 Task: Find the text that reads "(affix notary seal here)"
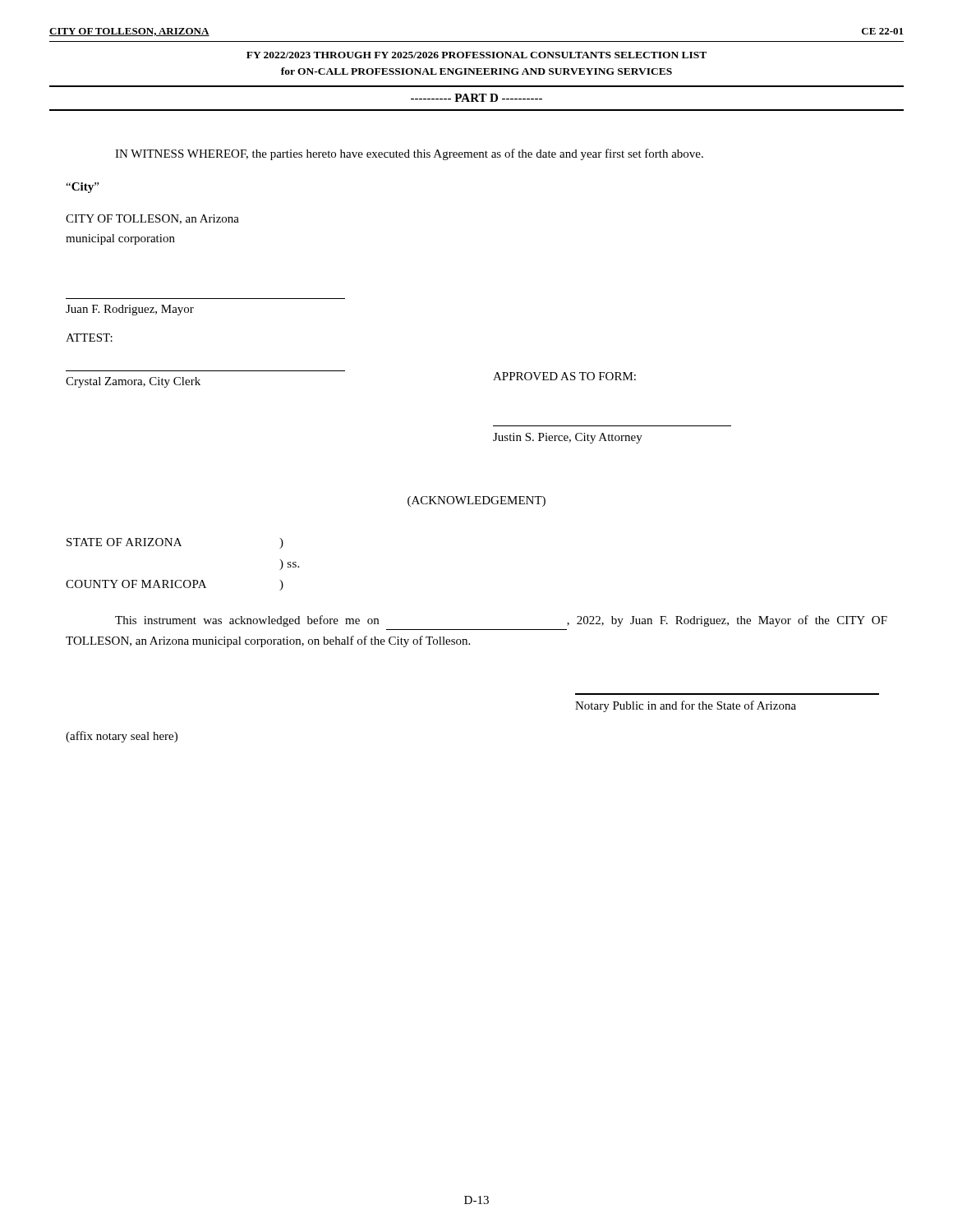click(122, 736)
